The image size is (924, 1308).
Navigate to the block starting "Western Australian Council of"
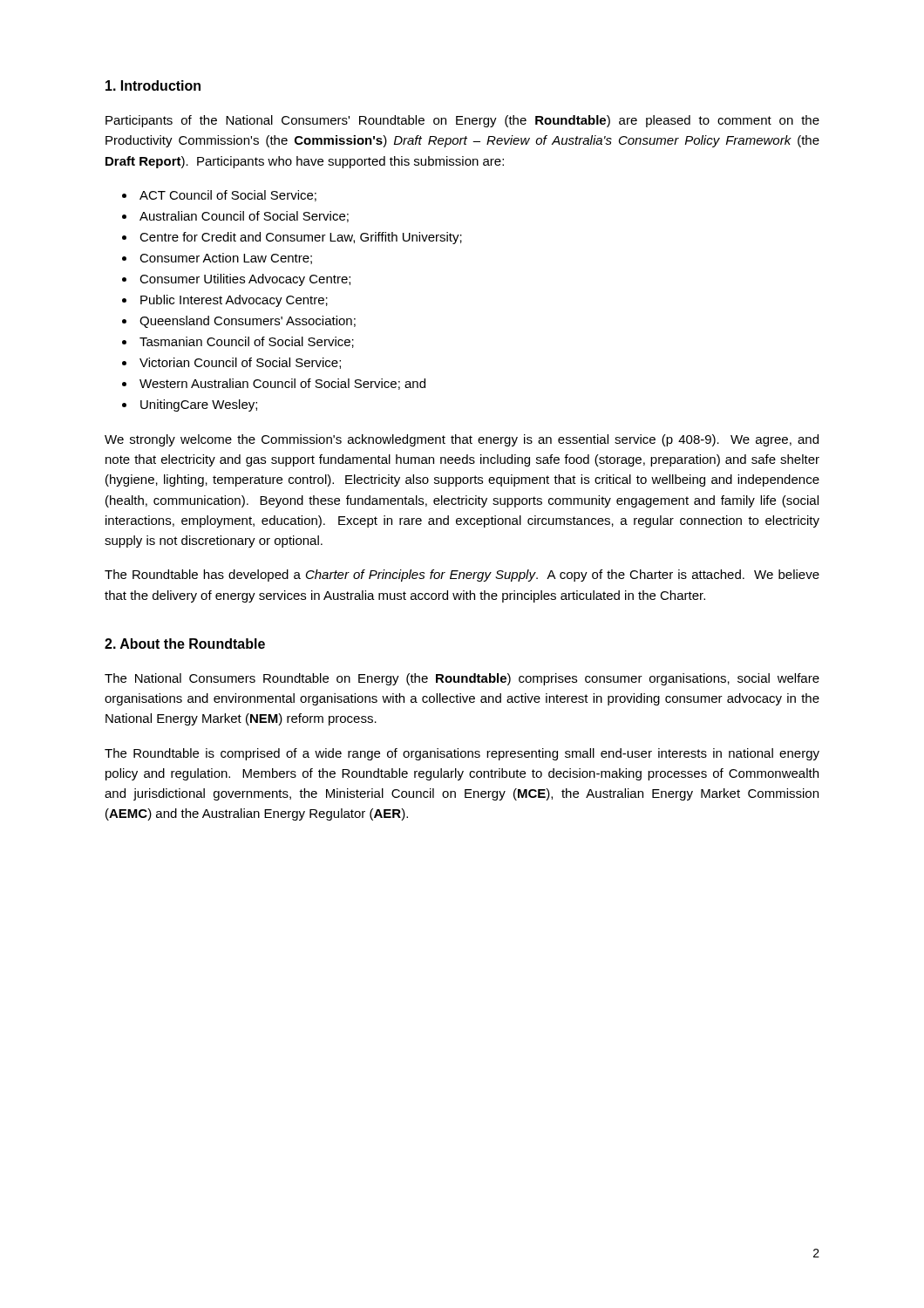click(x=283, y=383)
